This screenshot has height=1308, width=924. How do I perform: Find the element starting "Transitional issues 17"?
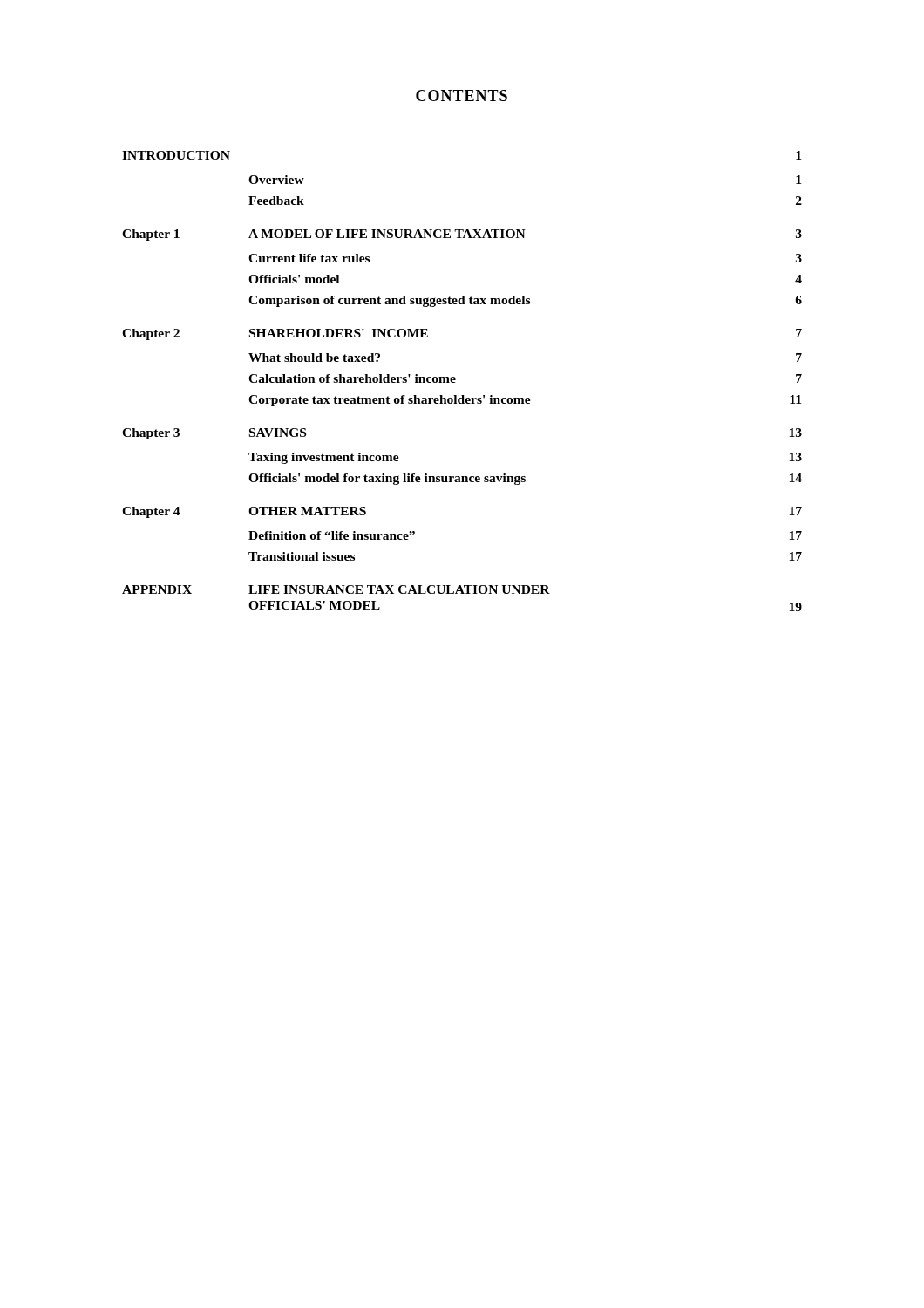click(x=306, y=556)
